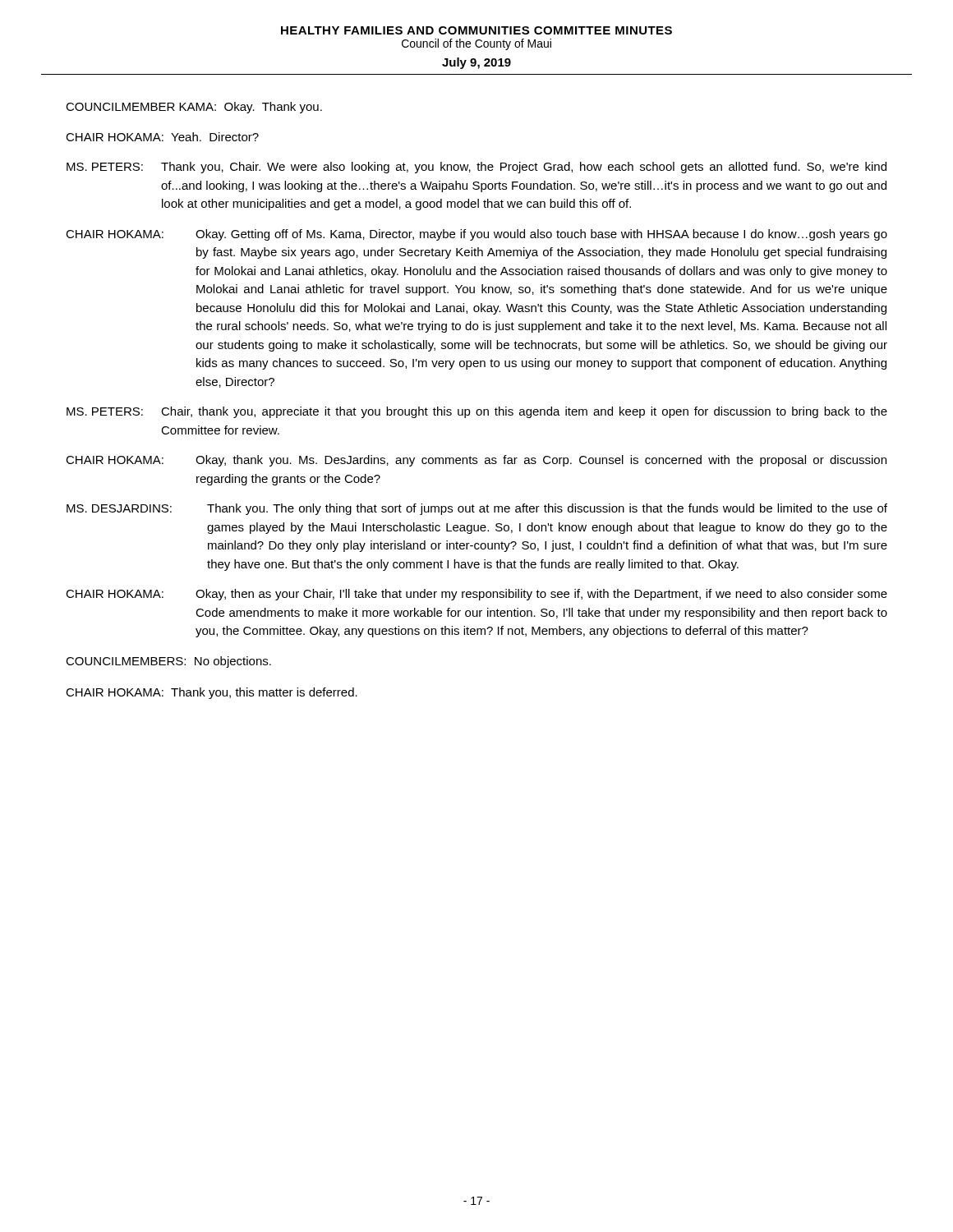The image size is (953, 1232).
Task: Locate the text that says "CHAIR HOKAMA: Yeah. Director?"
Action: coord(165,137)
